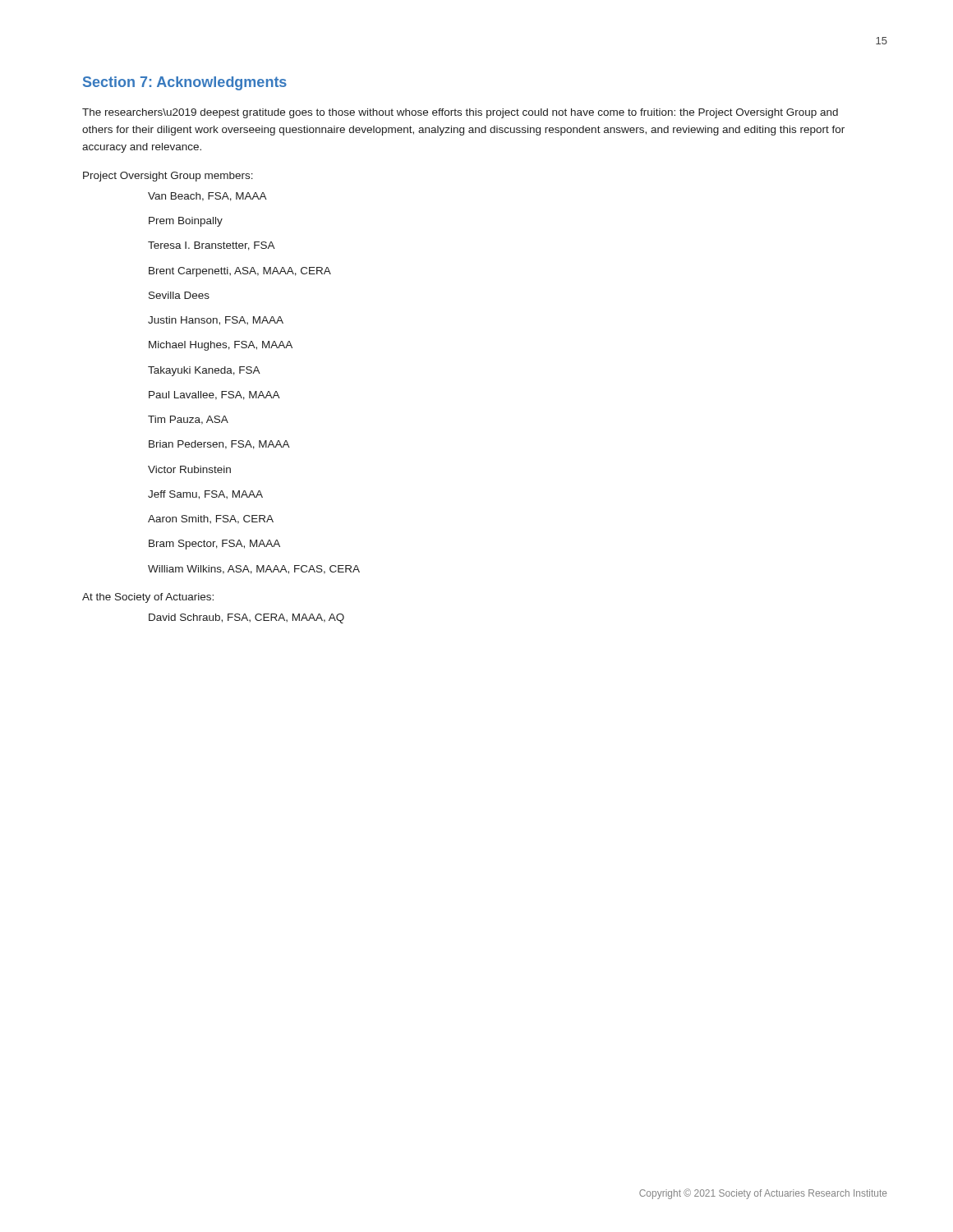Find "Sevilla Dees" on this page
The image size is (953, 1232).
click(x=179, y=295)
